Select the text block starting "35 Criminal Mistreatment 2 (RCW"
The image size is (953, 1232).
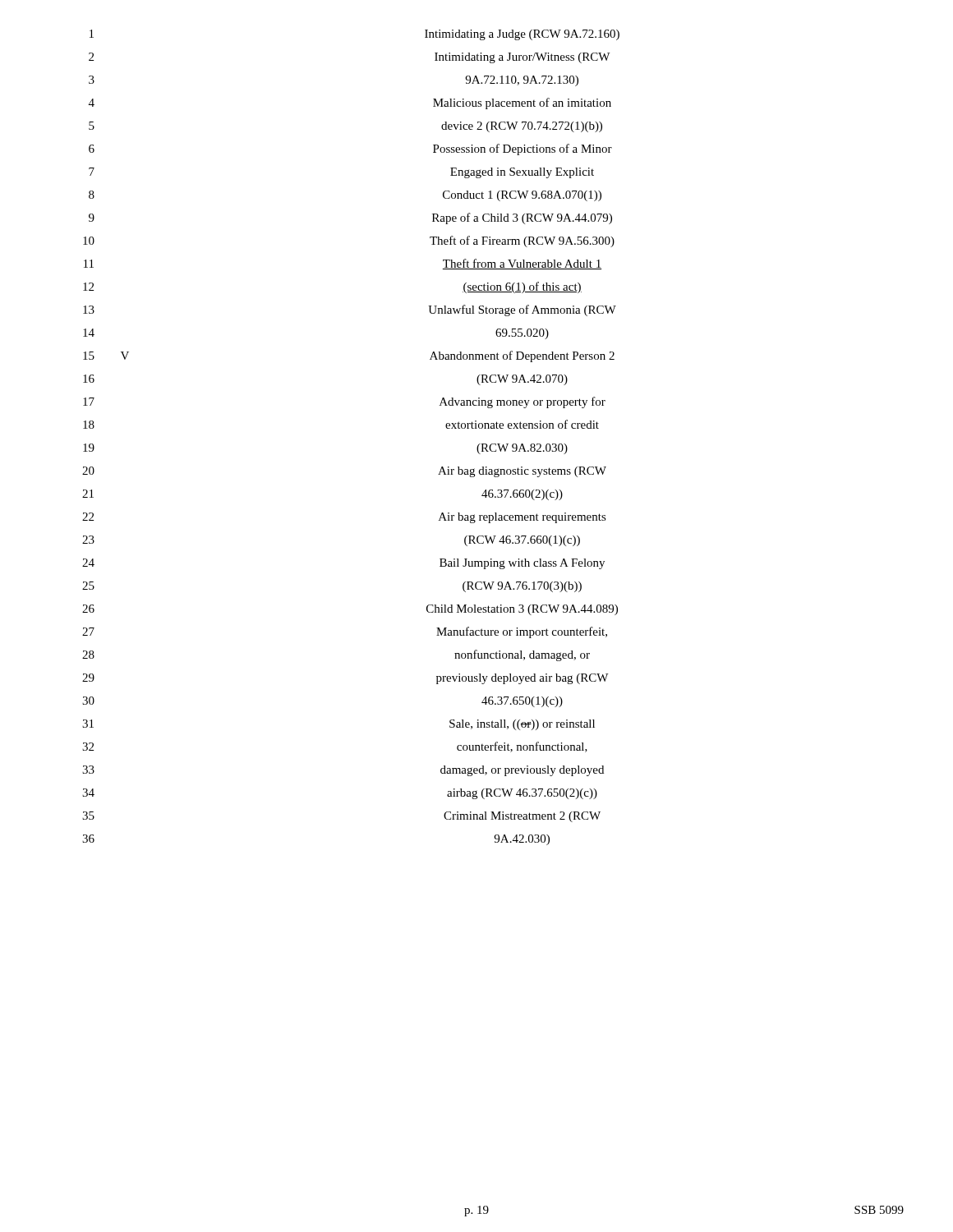tap(476, 816)
